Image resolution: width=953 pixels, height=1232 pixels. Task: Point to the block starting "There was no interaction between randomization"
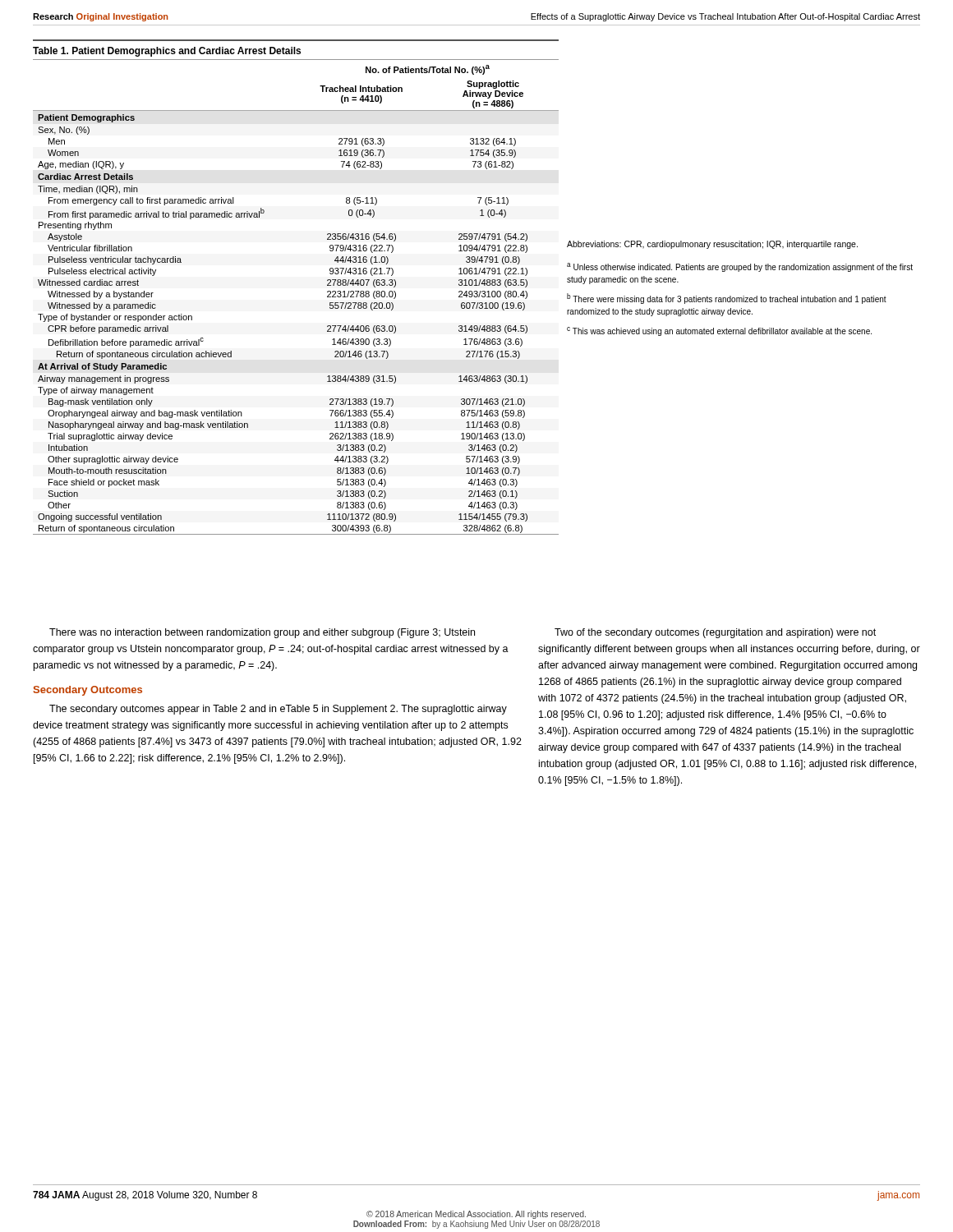pos(270,649)
